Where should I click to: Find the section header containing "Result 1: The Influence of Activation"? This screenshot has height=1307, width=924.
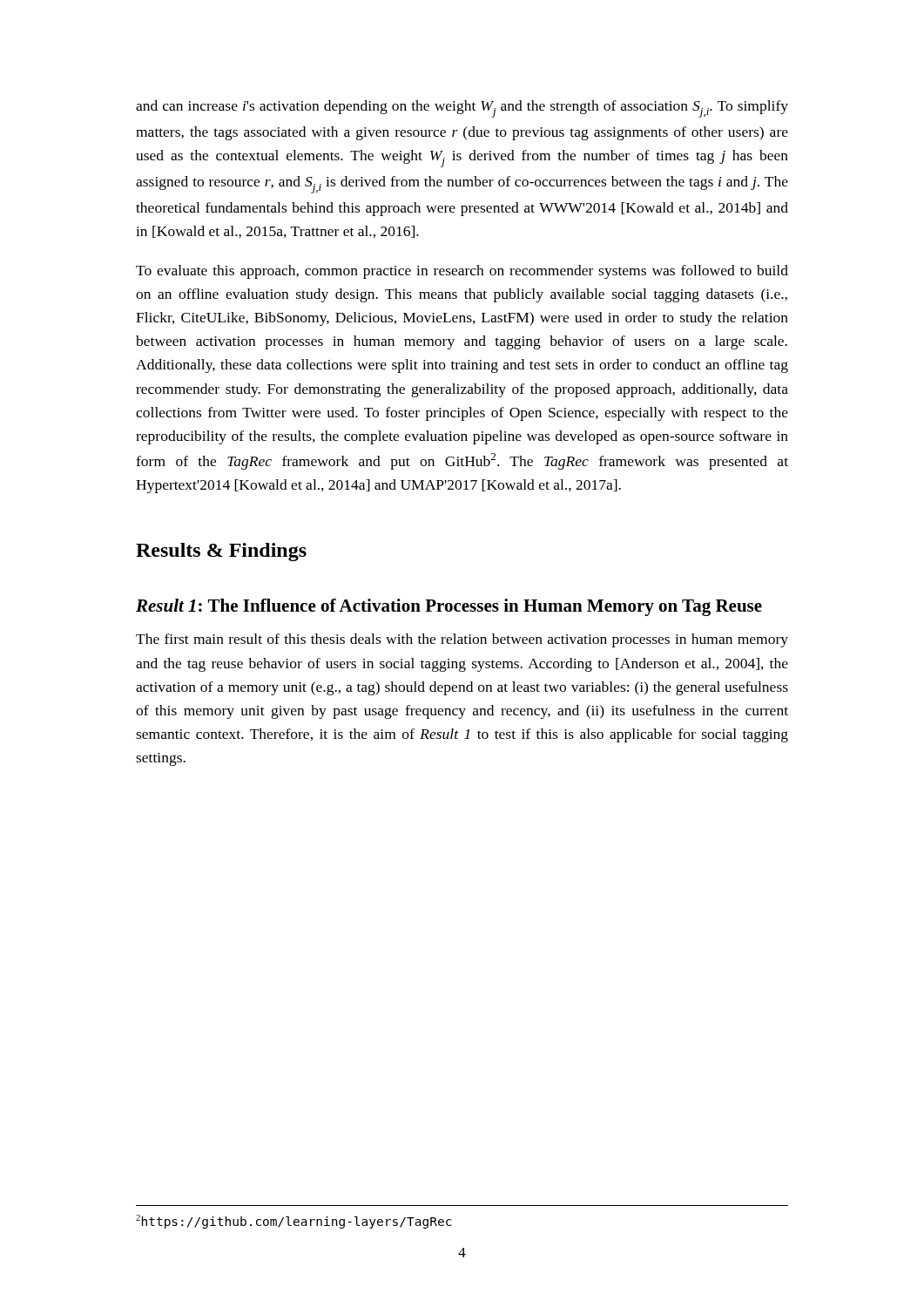449,606
